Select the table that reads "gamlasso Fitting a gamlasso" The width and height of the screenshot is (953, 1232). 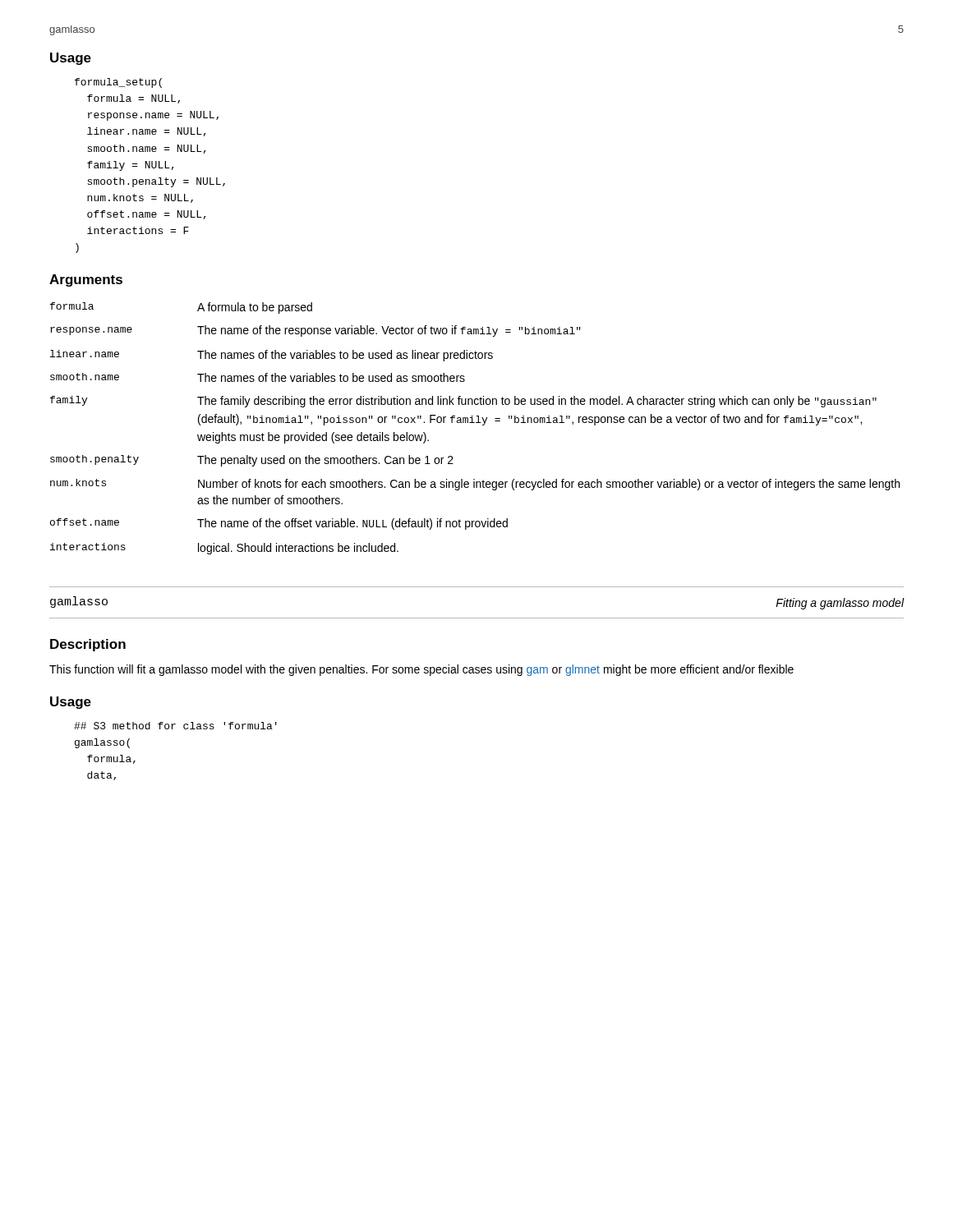[x=476, y=603]
